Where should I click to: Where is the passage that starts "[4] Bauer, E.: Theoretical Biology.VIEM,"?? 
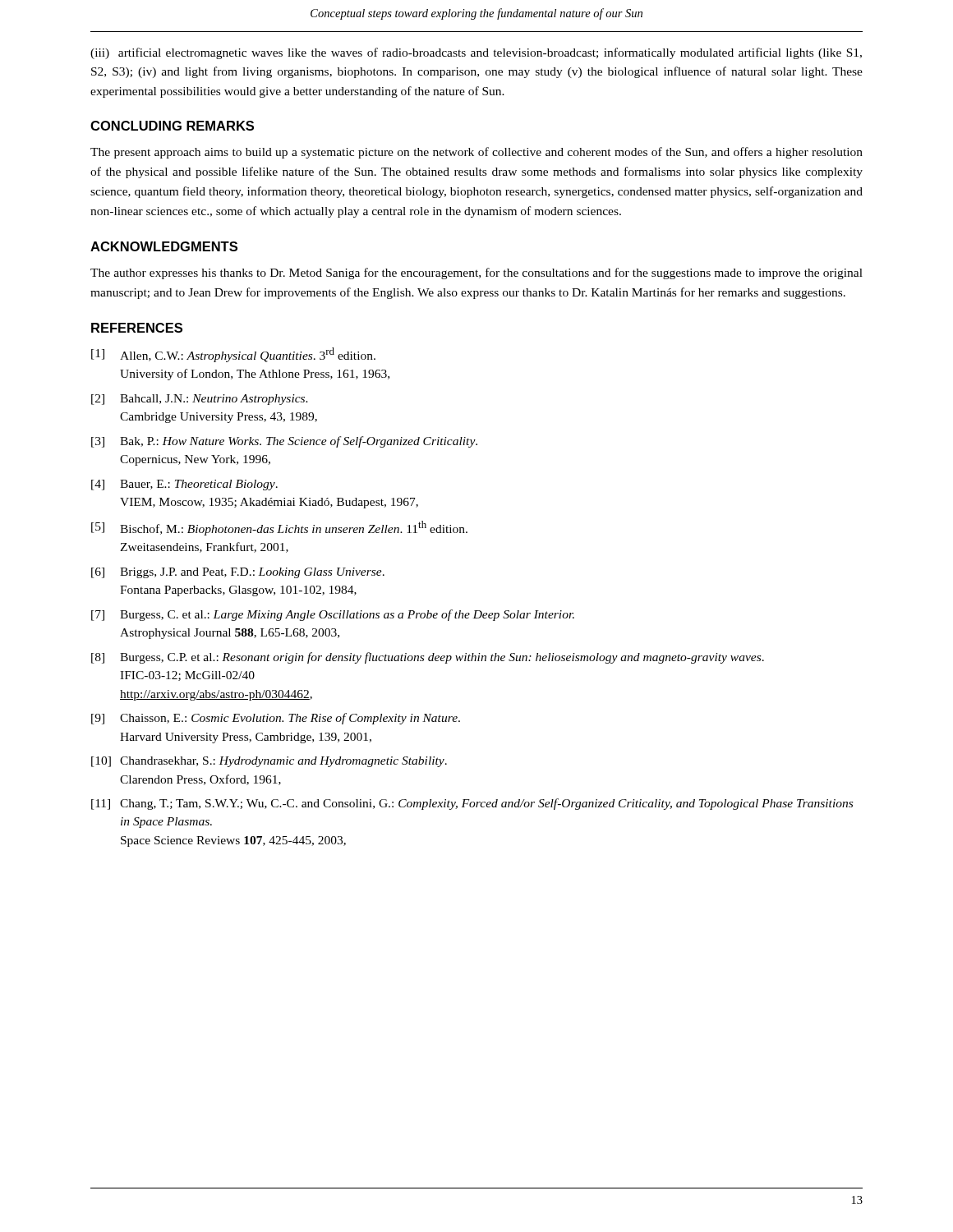click(184, 485)
